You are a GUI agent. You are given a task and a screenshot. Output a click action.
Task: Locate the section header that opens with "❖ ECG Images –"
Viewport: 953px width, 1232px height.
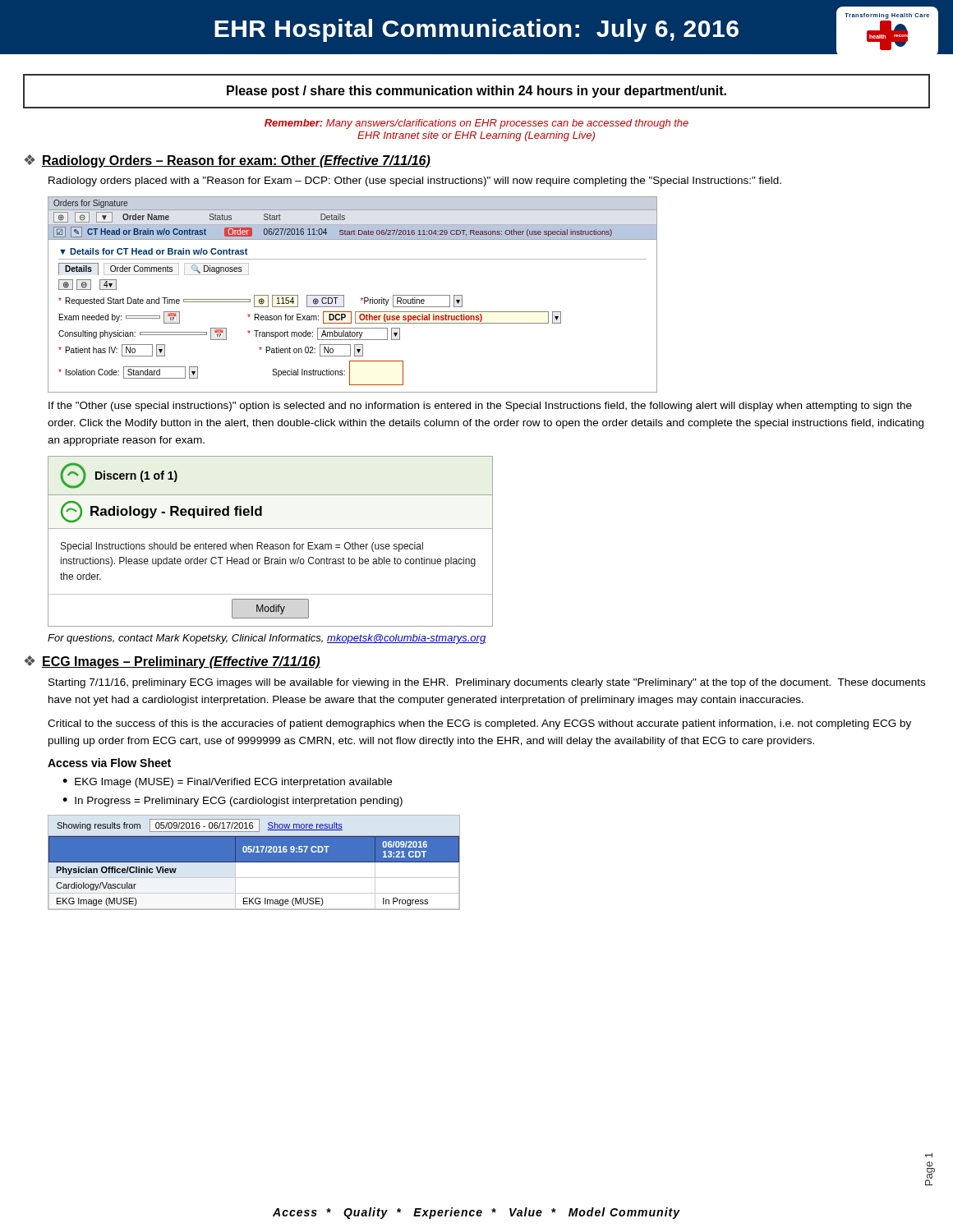click(x=171, y=662)
